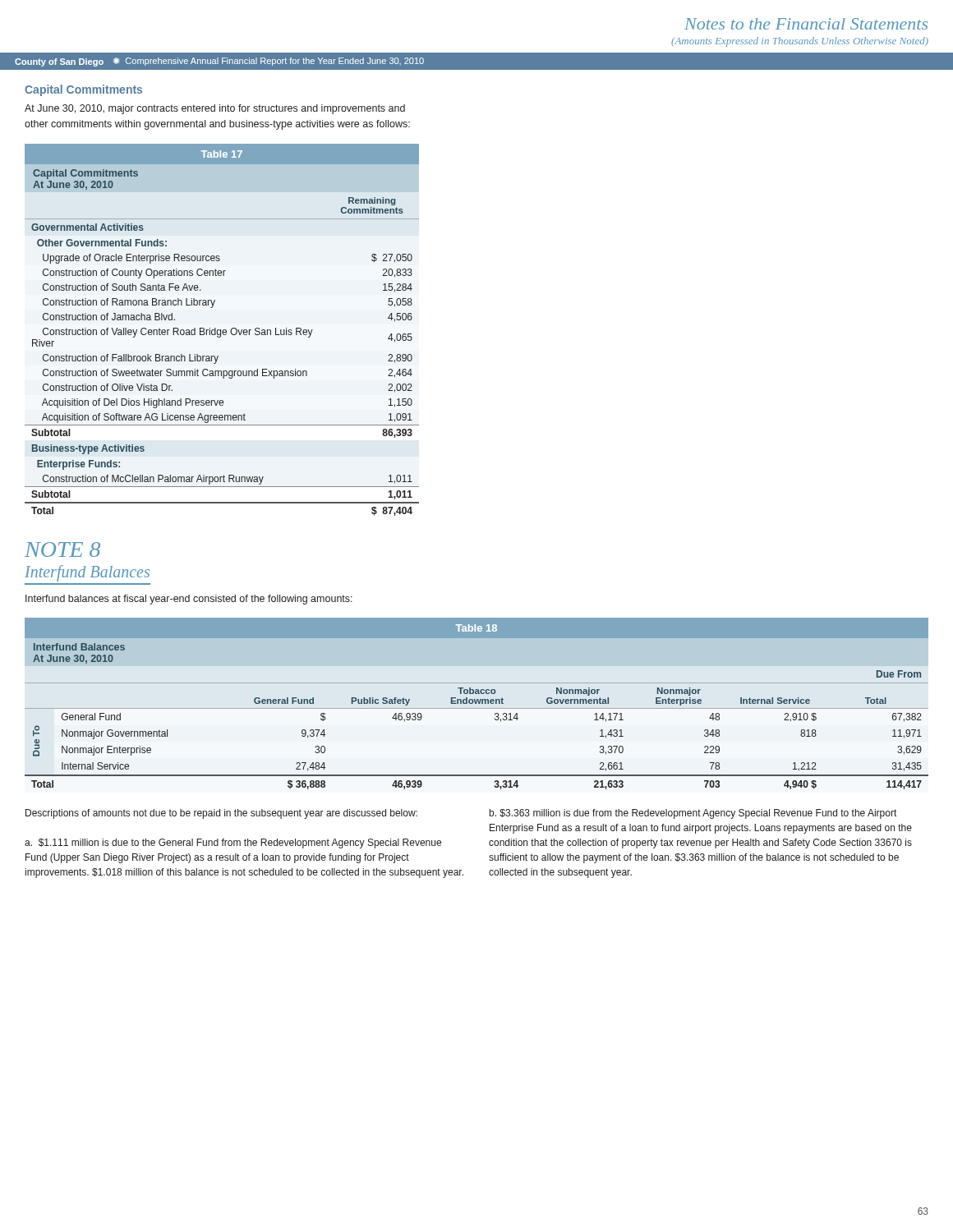Click on the section header containing "NOTE 8"

[63, 549]
